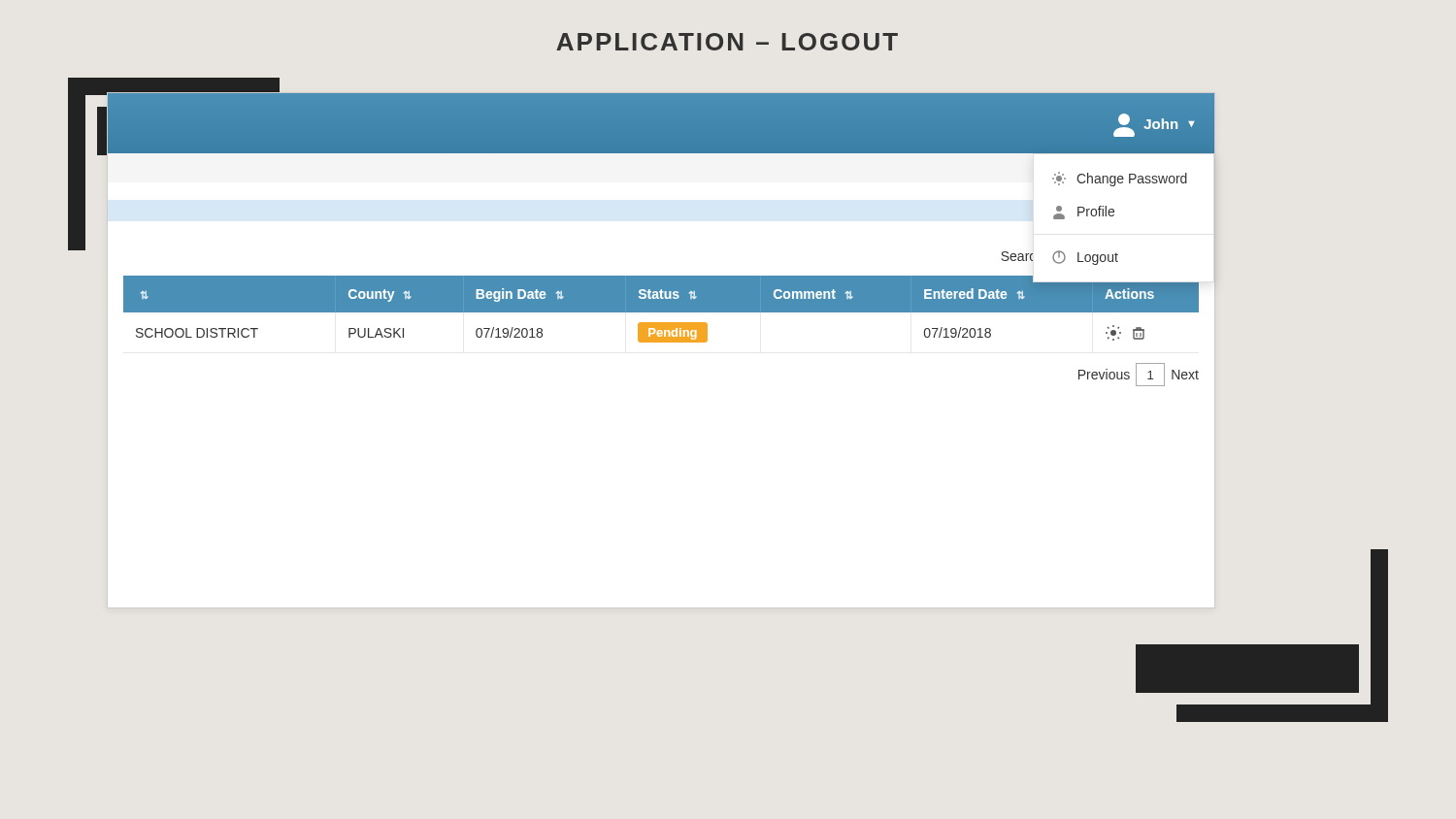
Task: Find the screenshot
Action: click(661, 350)
